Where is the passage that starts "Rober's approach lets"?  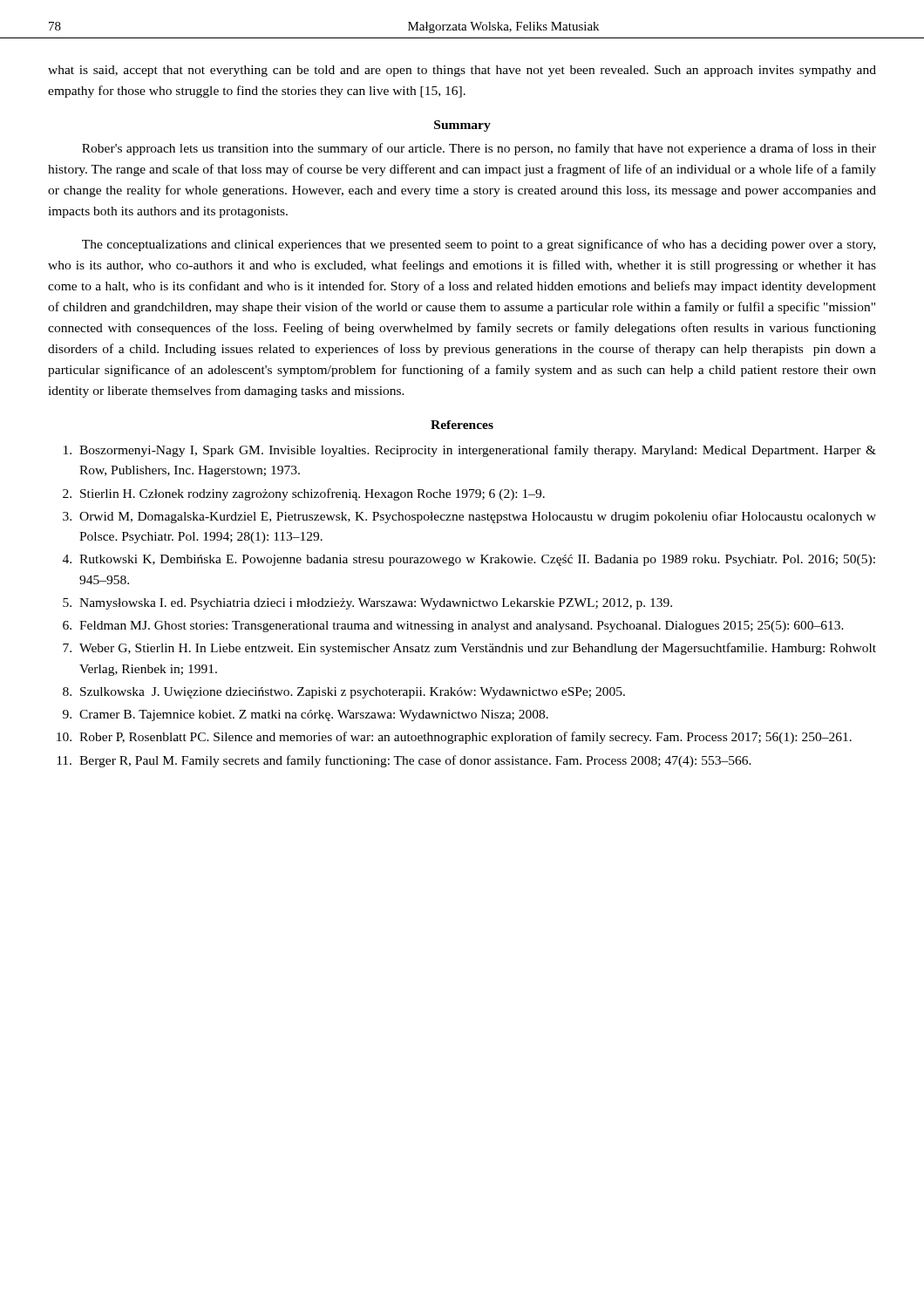(x=462, y=180)
